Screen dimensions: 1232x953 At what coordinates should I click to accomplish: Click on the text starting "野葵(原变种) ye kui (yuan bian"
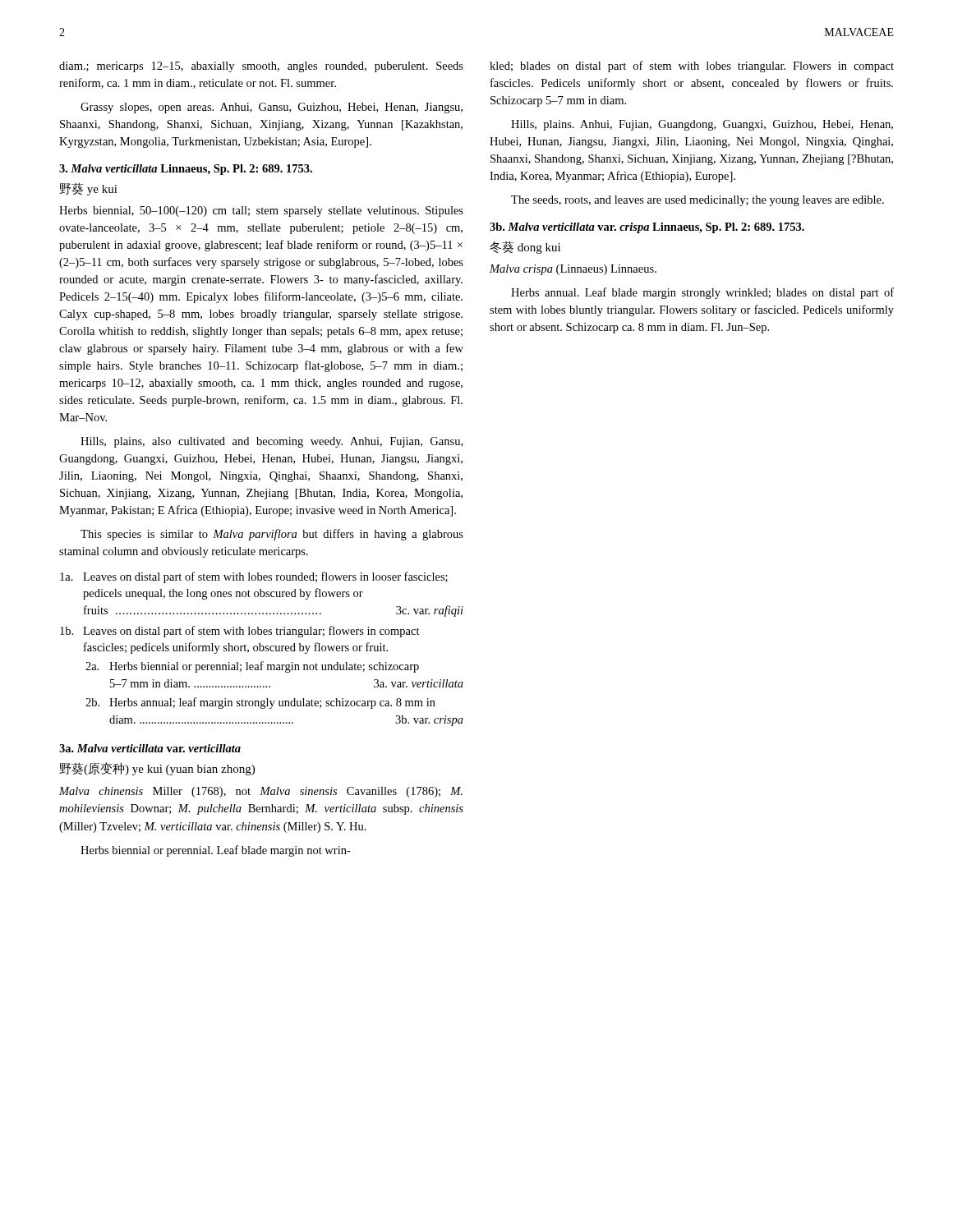pyautogui.click(x=157, y=769)
